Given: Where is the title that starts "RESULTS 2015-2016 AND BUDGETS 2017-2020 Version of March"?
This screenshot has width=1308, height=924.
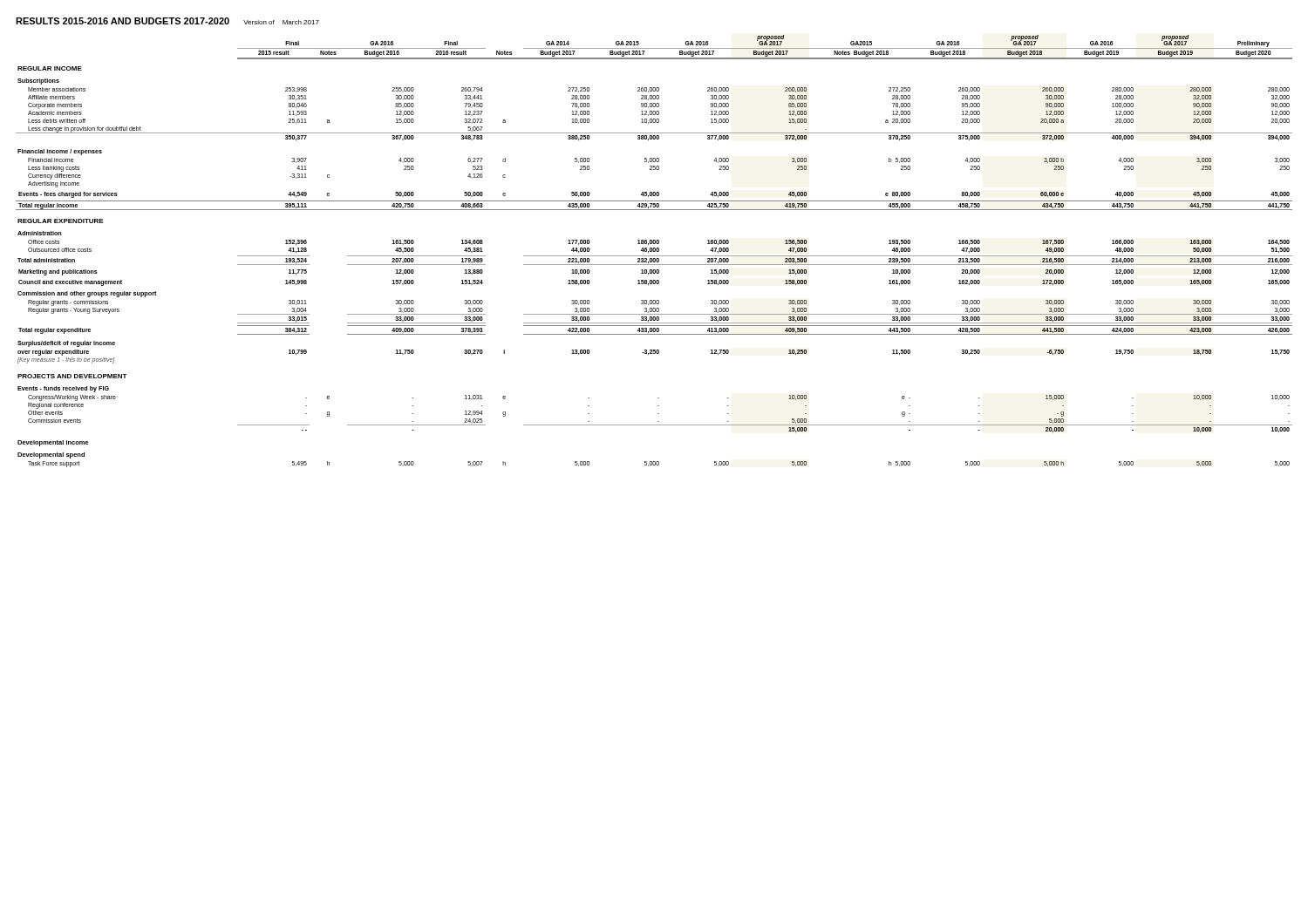Looking at the screenshot, I should (x=167, y=21).
